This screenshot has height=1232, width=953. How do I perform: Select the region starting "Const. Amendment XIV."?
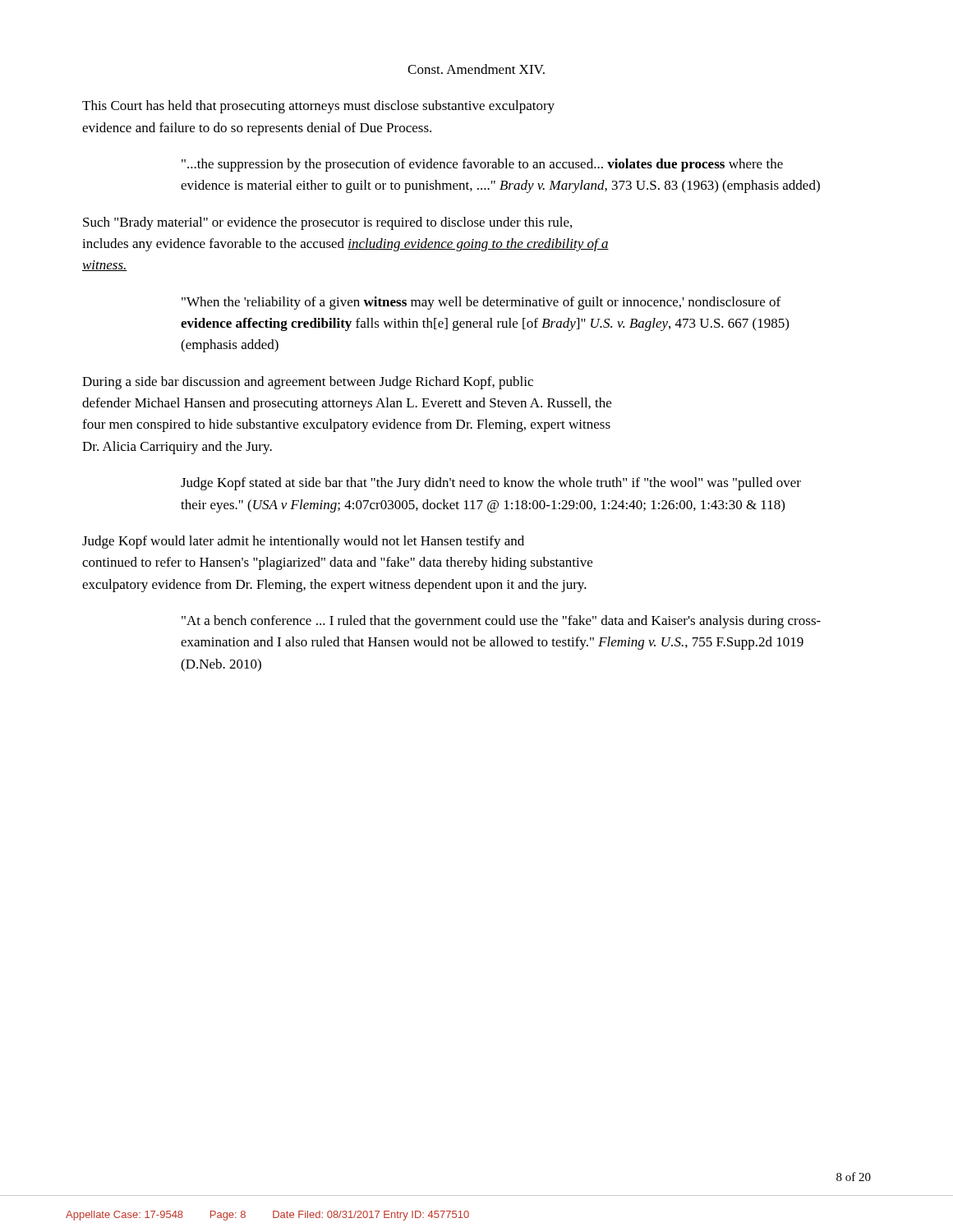(476, 69)
